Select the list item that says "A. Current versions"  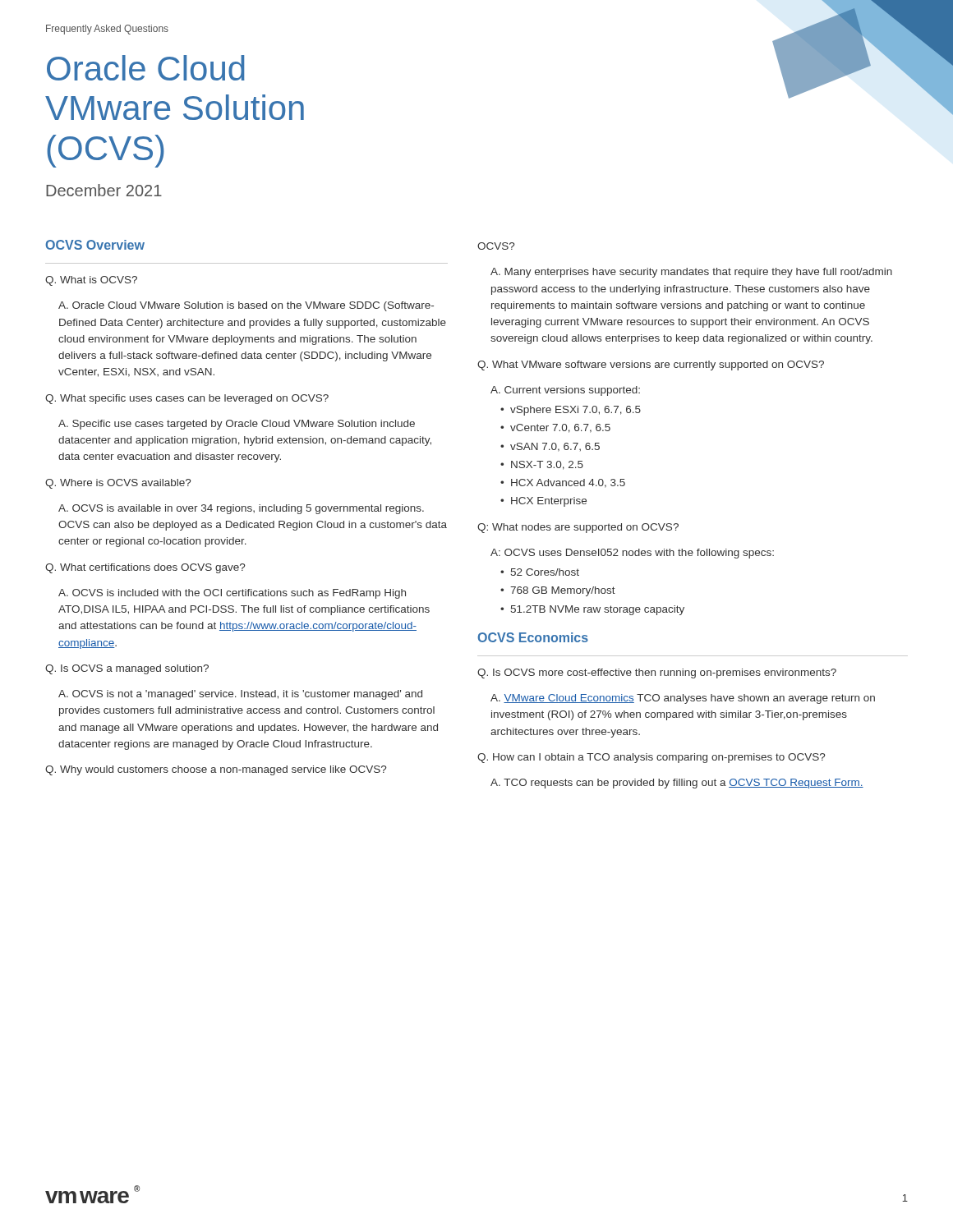point(565,391)
